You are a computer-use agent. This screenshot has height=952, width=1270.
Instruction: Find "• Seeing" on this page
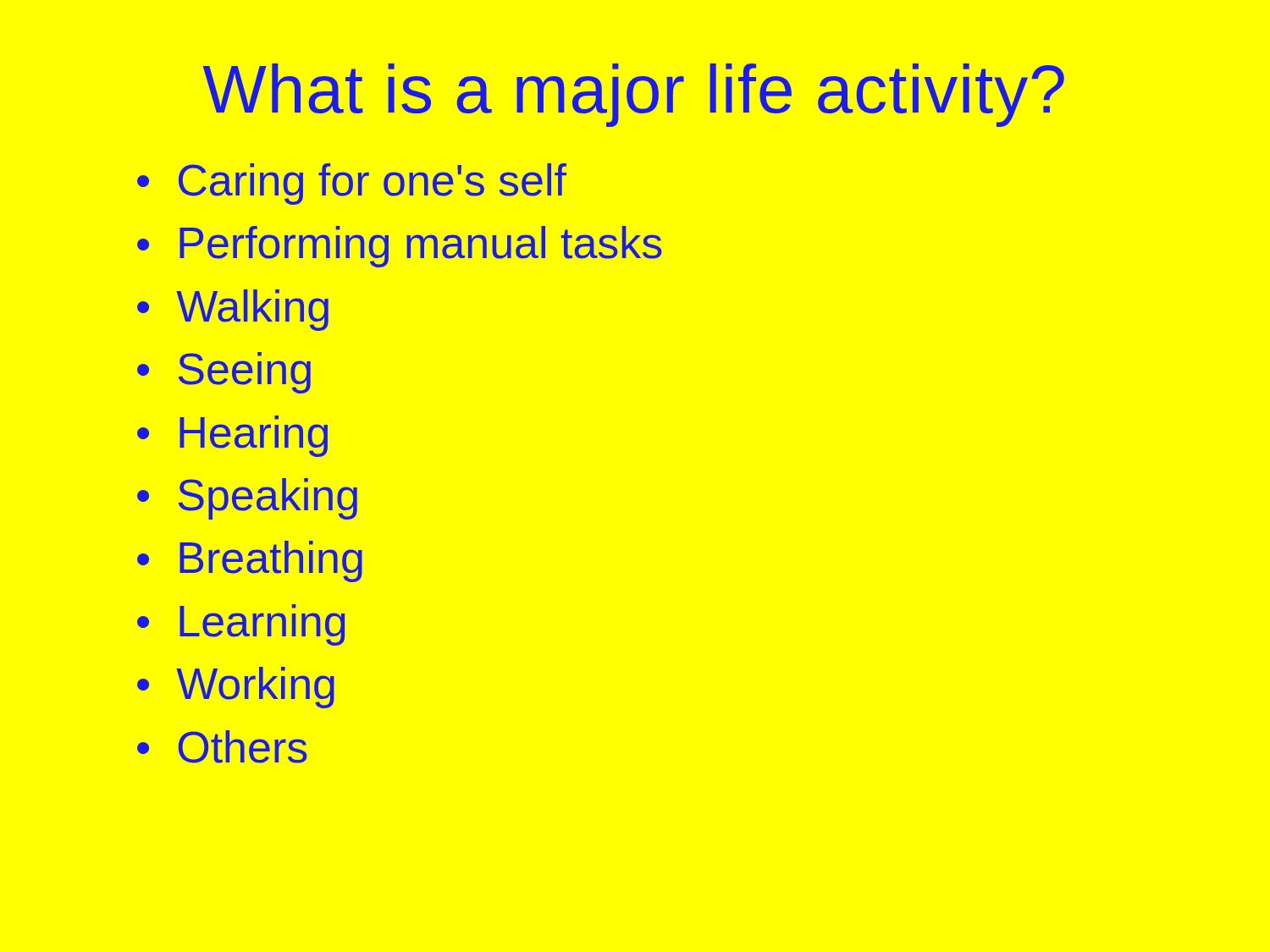click(224, 369)
